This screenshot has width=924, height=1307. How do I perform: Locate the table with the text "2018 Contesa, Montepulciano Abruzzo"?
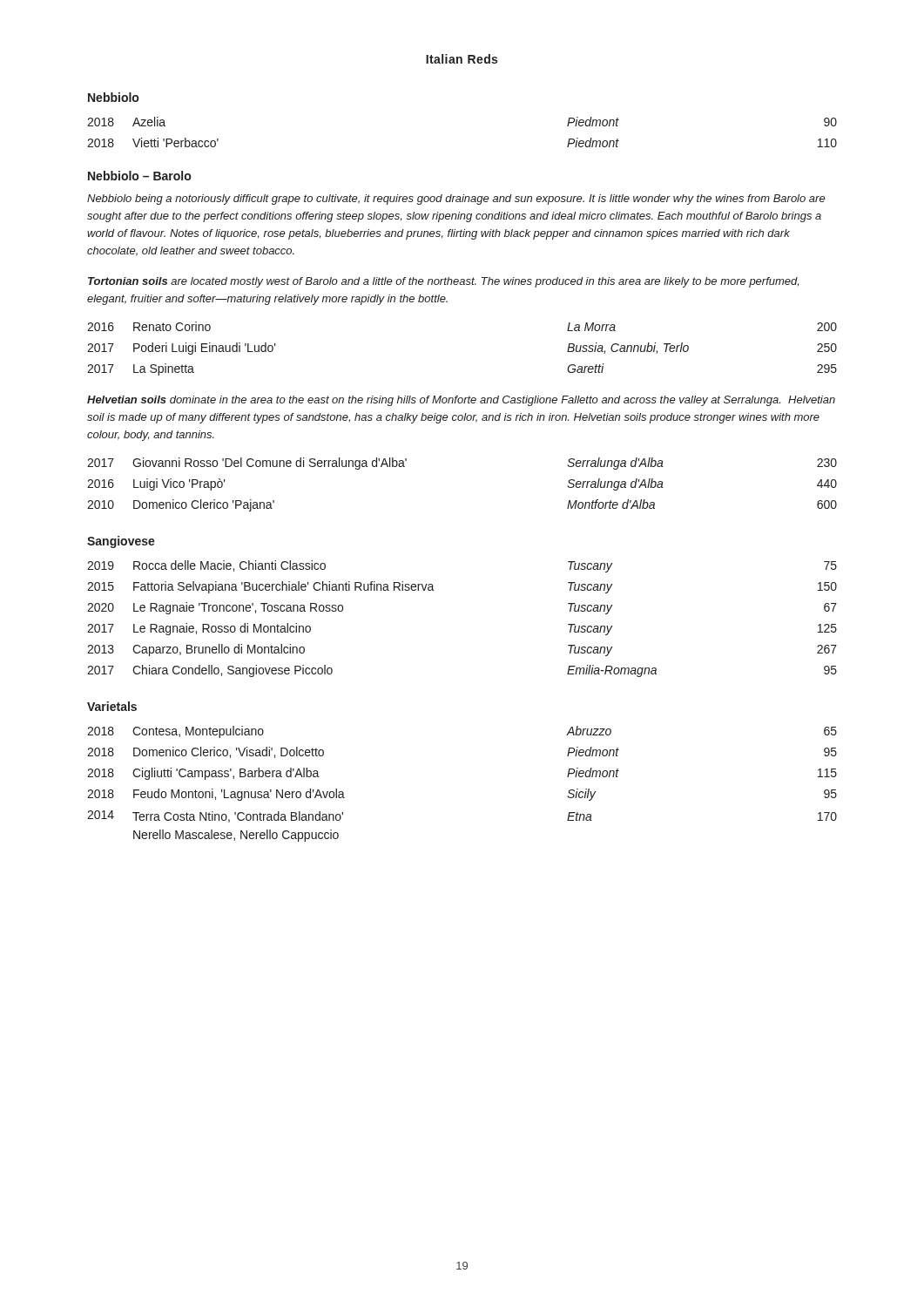coord(462,784)
